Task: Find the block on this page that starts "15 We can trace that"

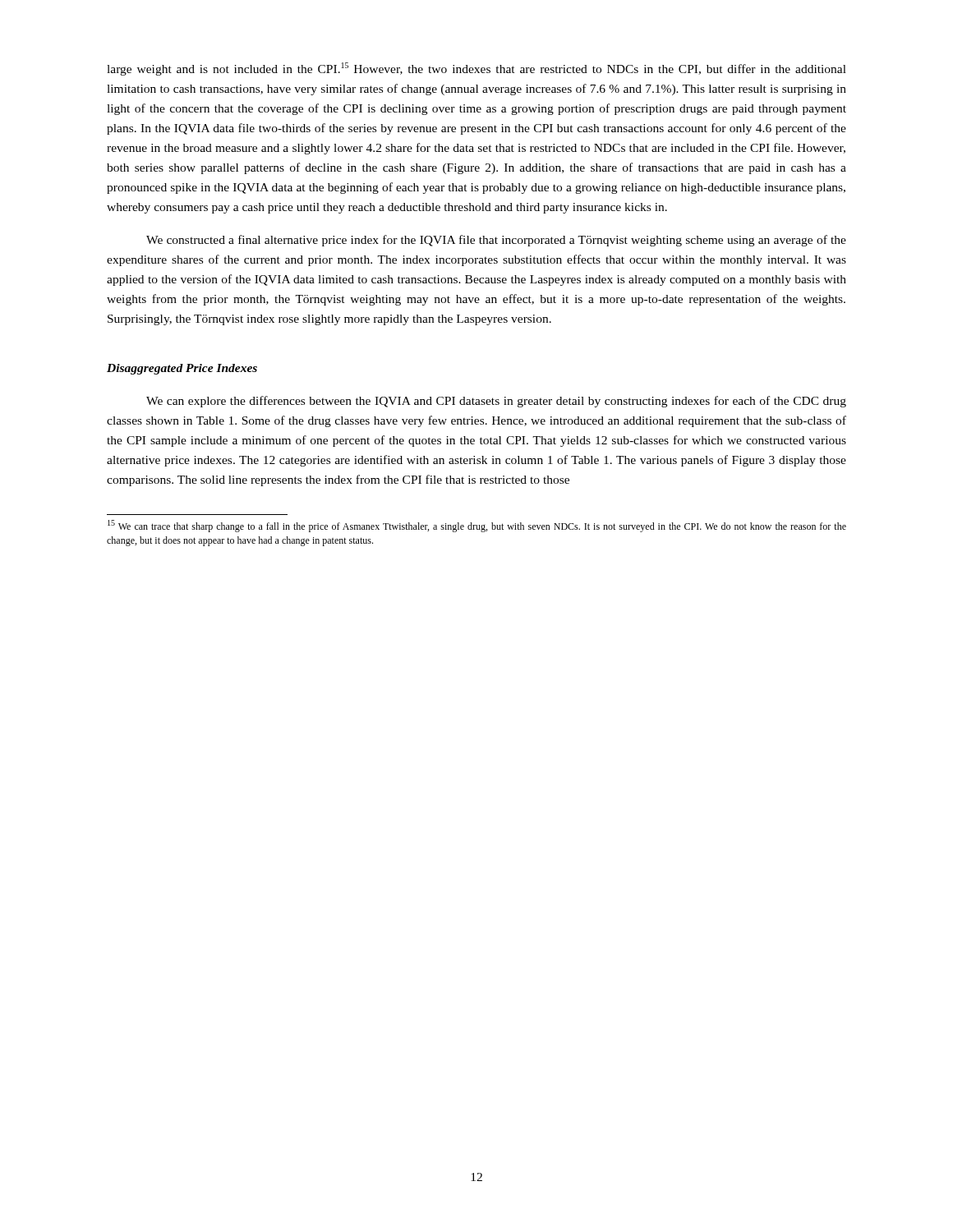Action: 476,533
